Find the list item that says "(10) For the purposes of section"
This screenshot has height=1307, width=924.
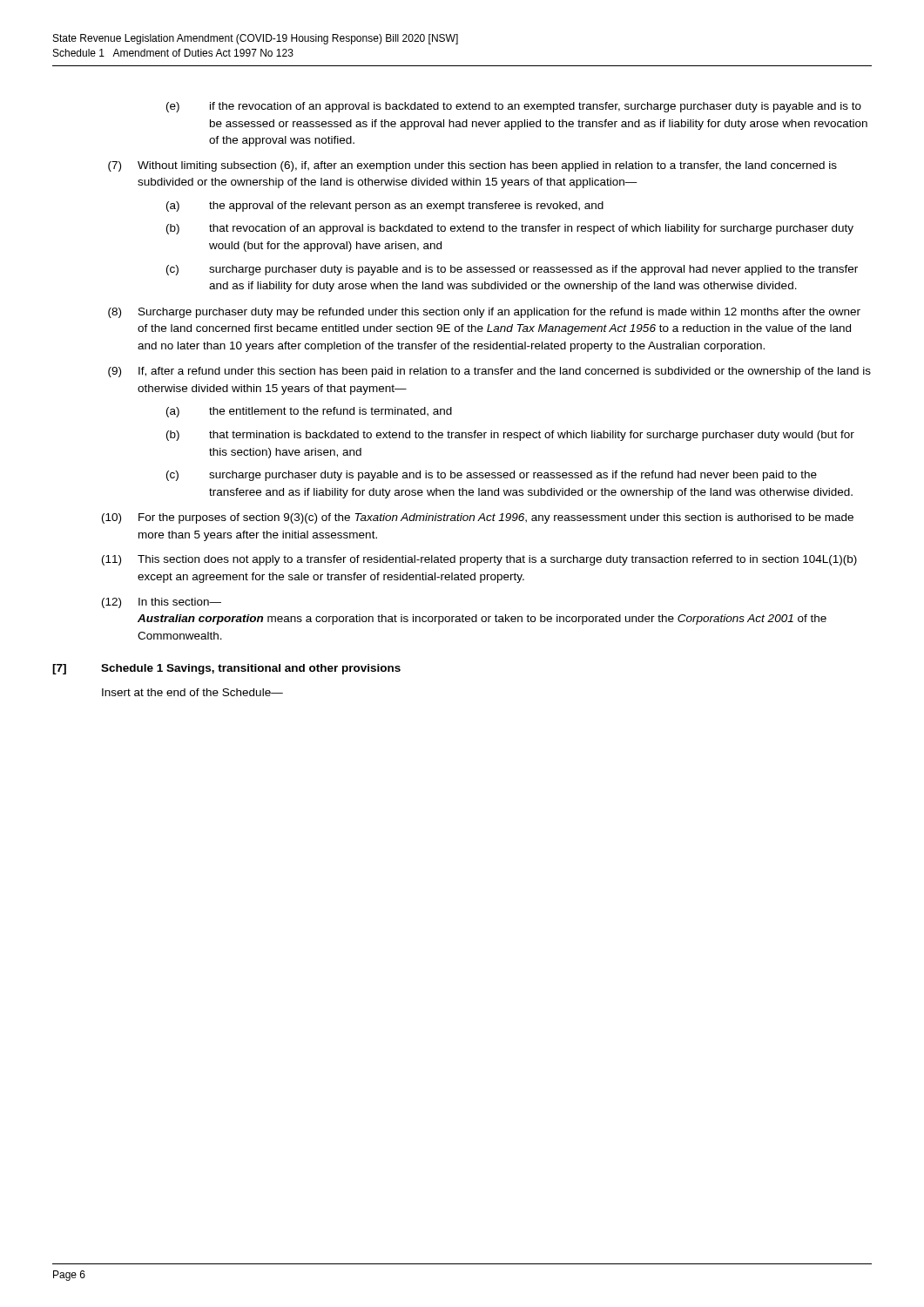(x=462, y=526)
